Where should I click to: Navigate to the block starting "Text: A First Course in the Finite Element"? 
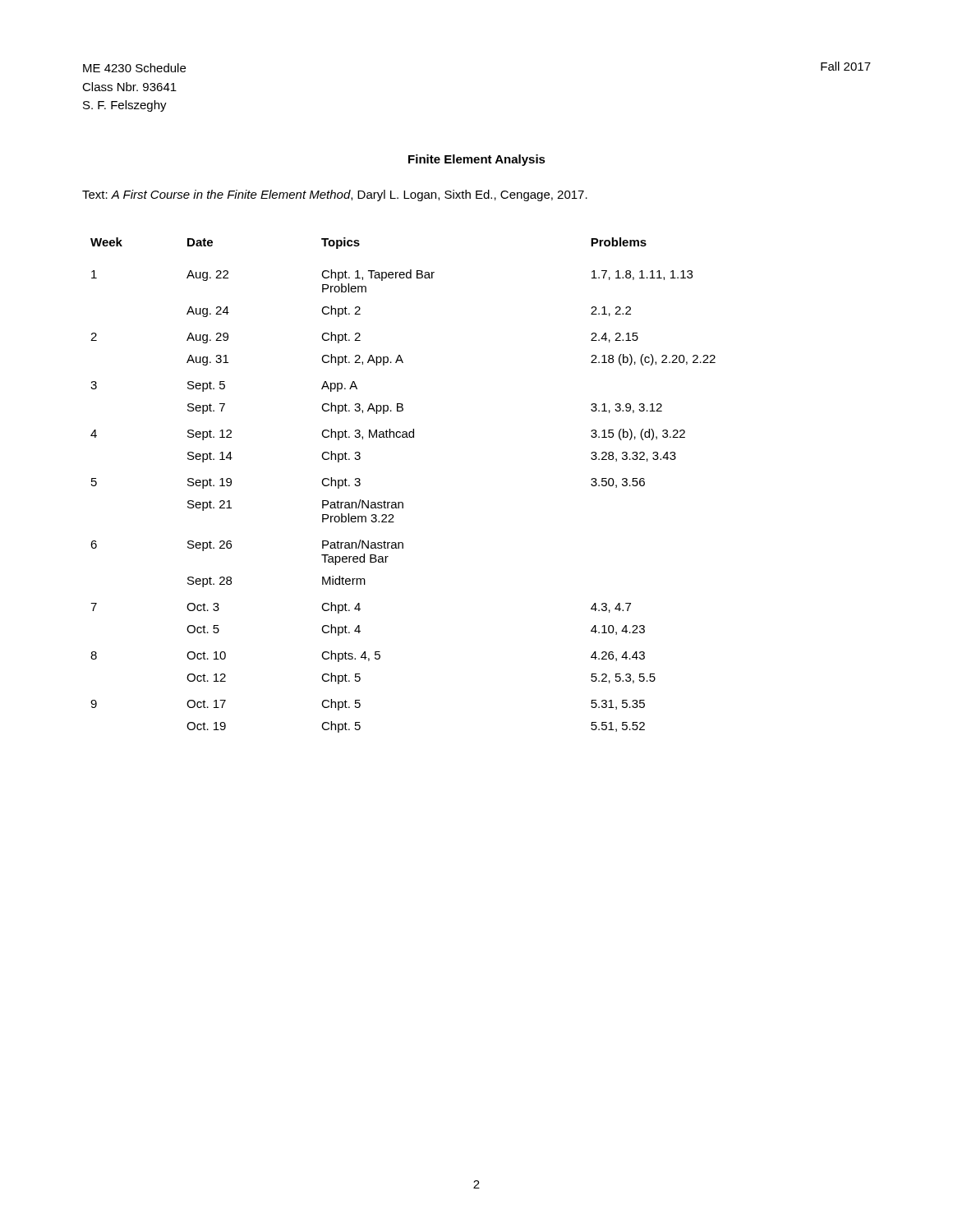(x=335, y=194)
